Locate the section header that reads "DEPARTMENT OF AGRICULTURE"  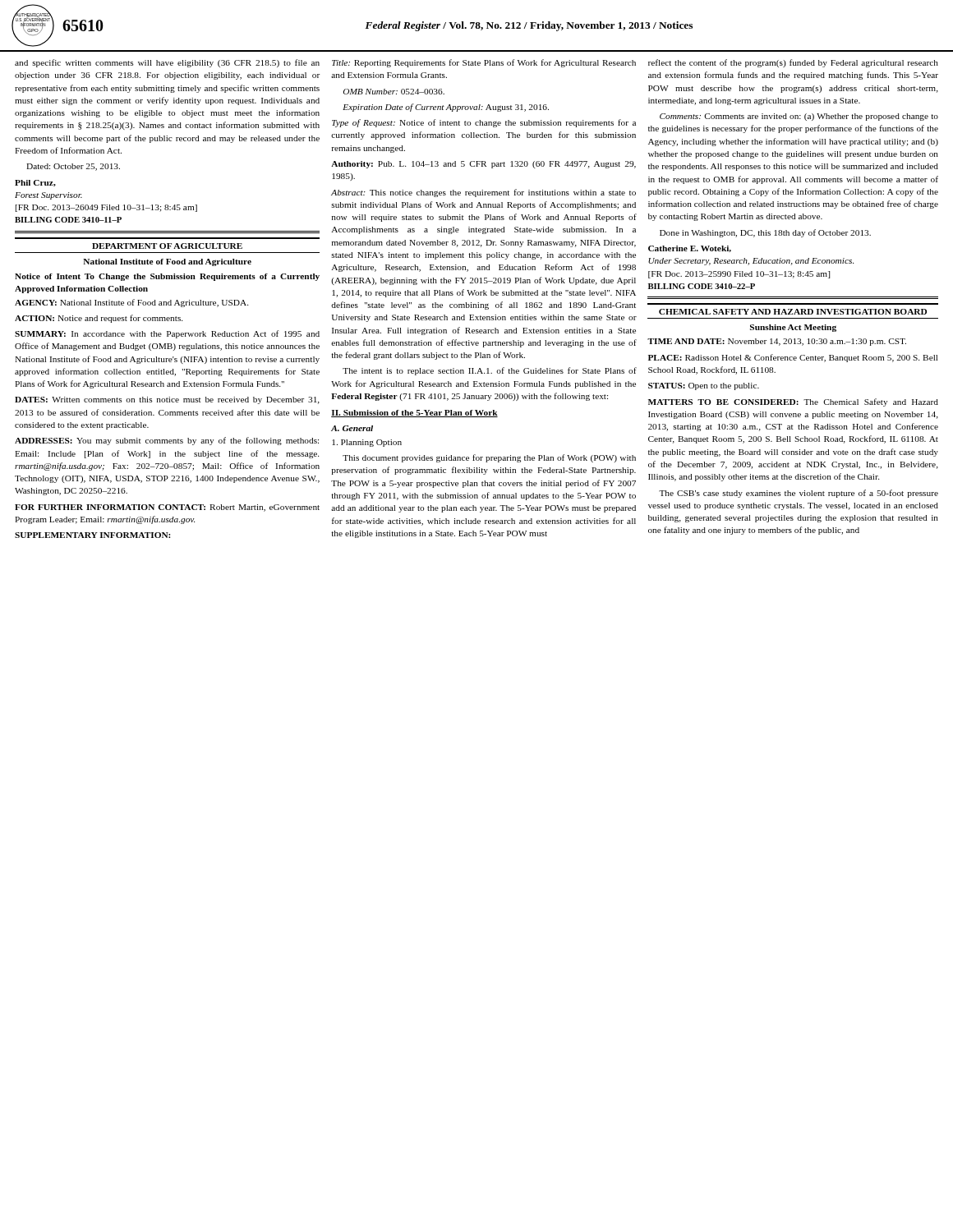(x=167, y=245)
